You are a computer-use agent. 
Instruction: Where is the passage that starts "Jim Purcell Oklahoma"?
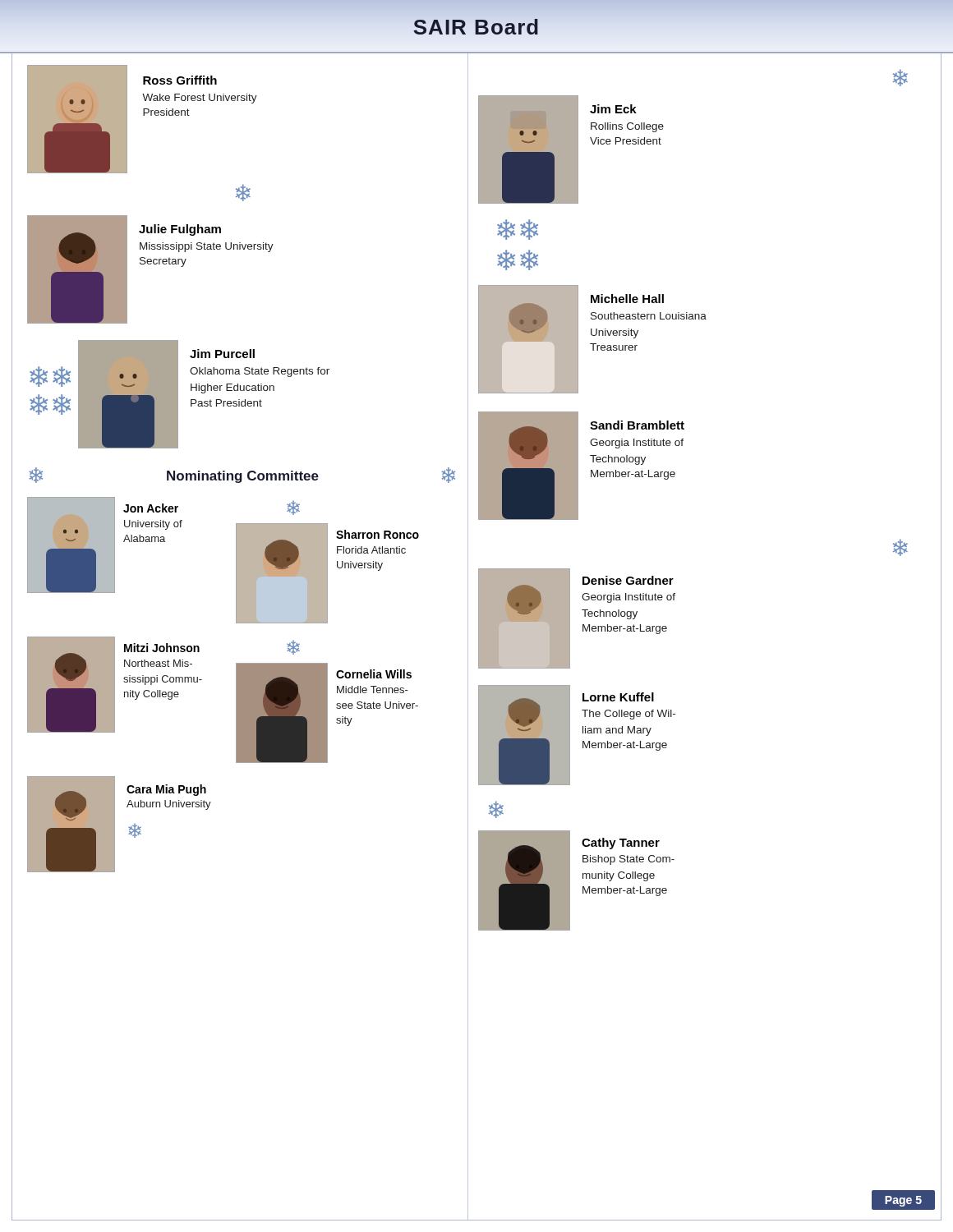pos(260,378)
